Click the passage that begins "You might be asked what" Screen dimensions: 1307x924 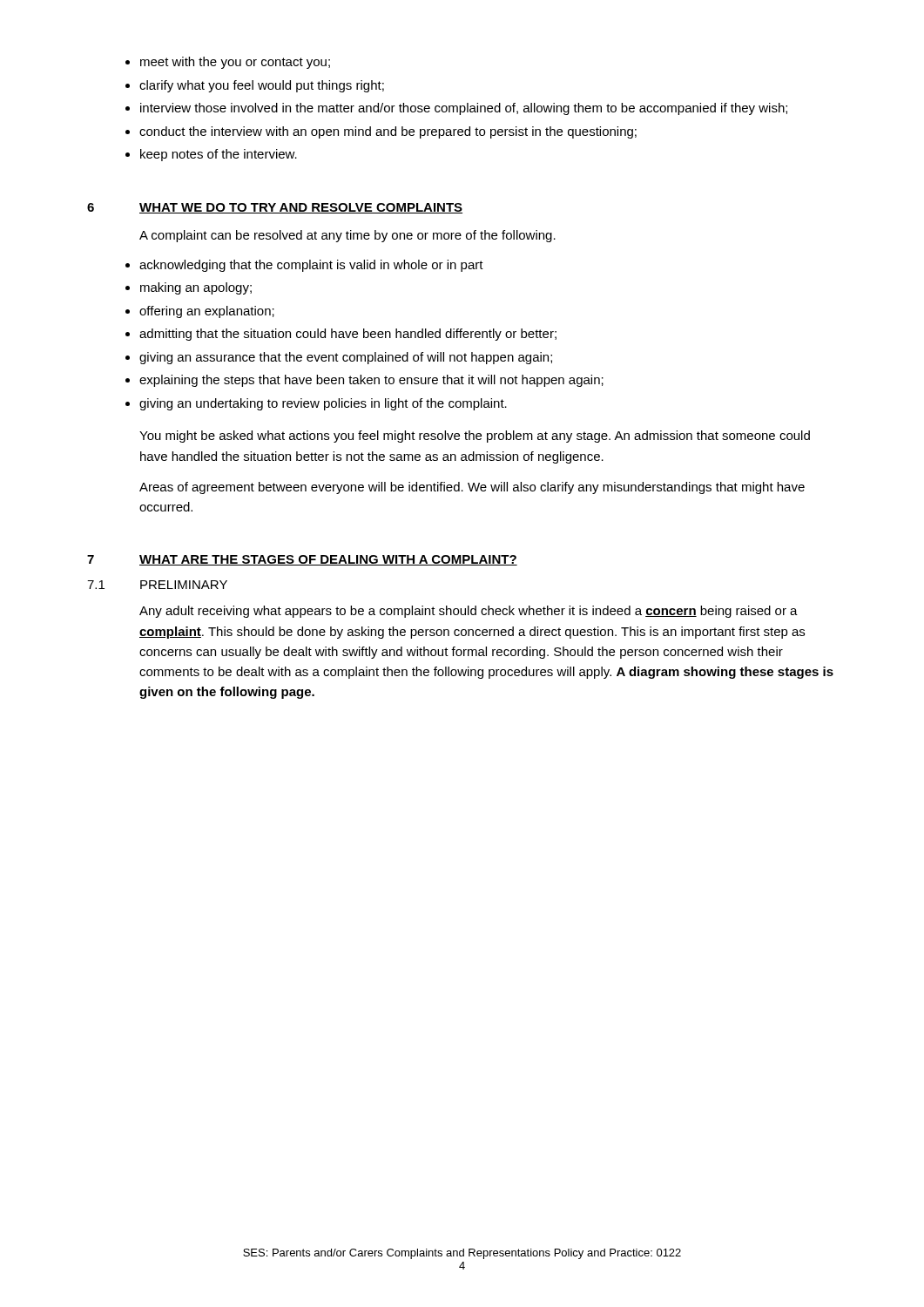pos(488,446)
